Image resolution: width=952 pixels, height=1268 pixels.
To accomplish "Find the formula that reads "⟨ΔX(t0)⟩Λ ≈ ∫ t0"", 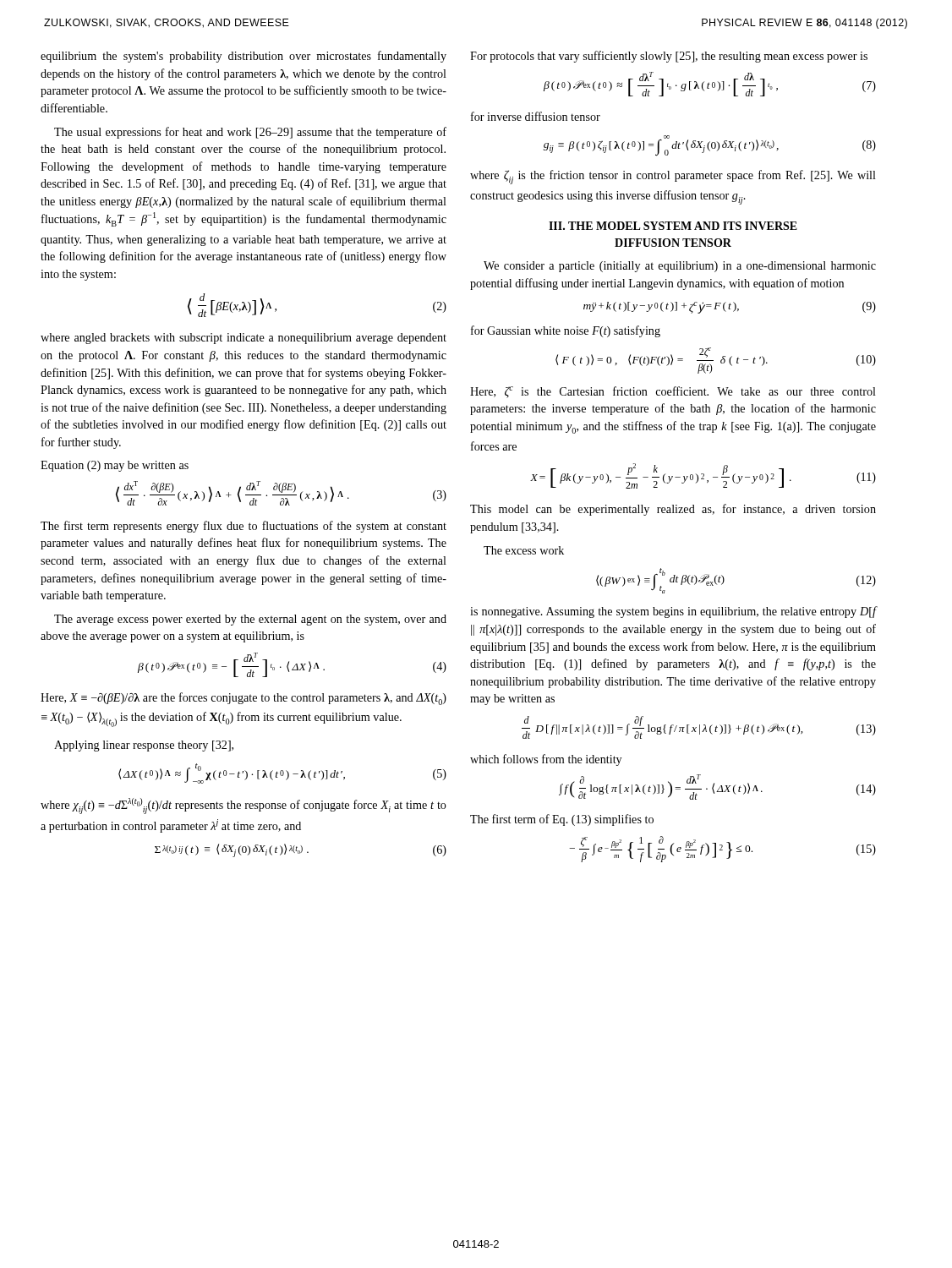I will coord(243,774).
